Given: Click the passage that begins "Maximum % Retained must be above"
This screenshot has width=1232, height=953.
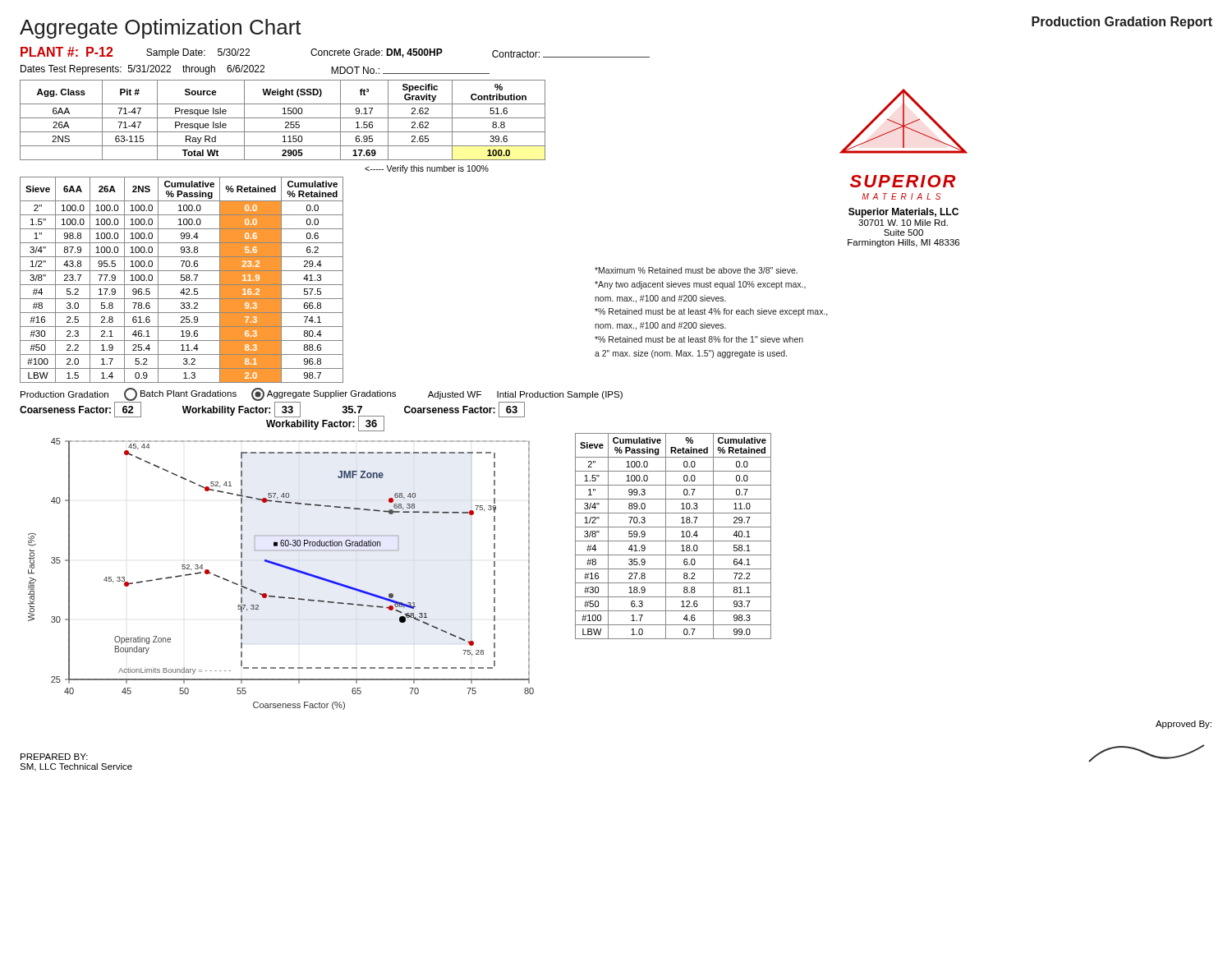Looking at the screenshot, I should (x=696, y=270).
